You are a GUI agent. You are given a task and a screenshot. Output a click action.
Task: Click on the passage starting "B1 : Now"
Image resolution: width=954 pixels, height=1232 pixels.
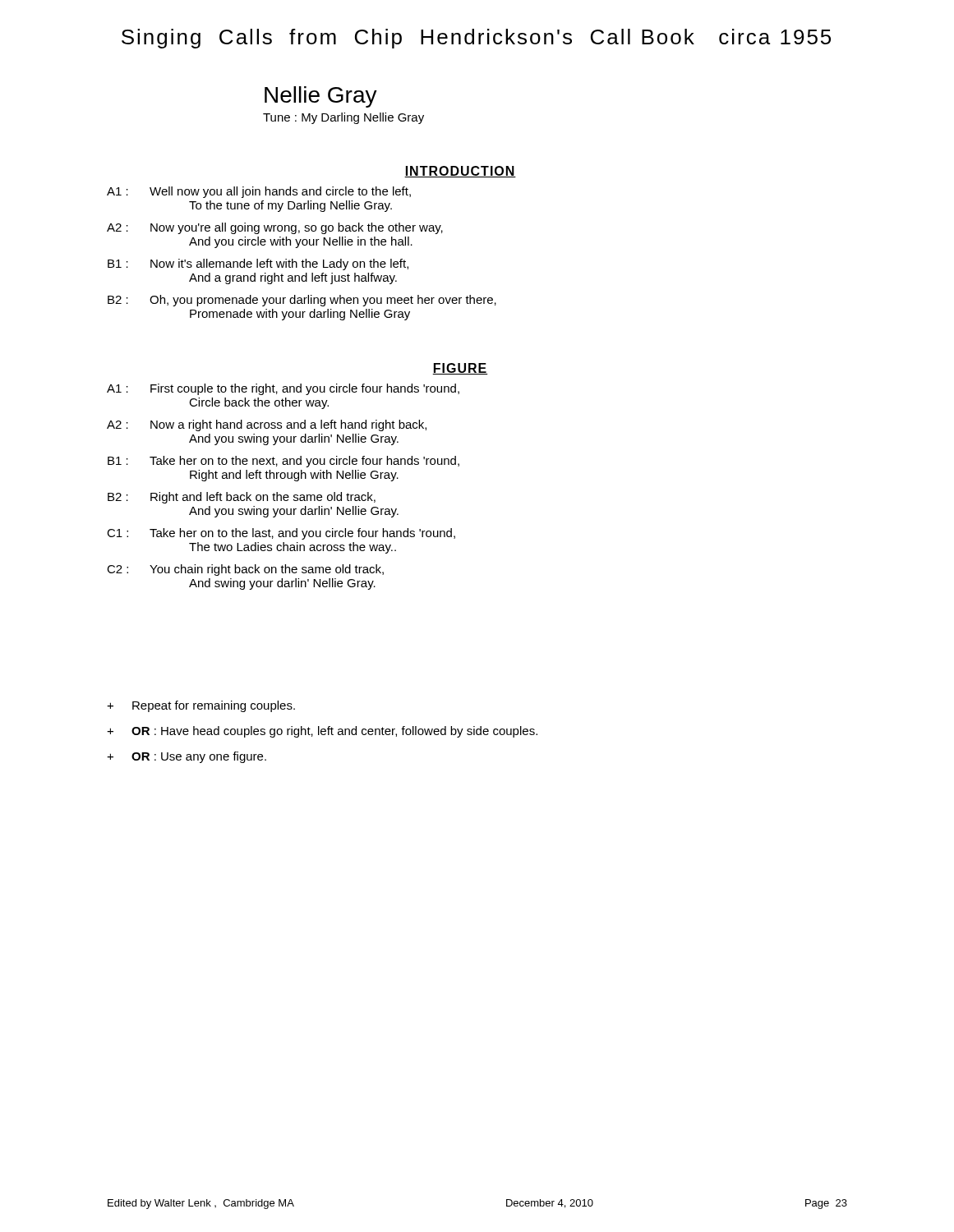[x=258, y=264]
